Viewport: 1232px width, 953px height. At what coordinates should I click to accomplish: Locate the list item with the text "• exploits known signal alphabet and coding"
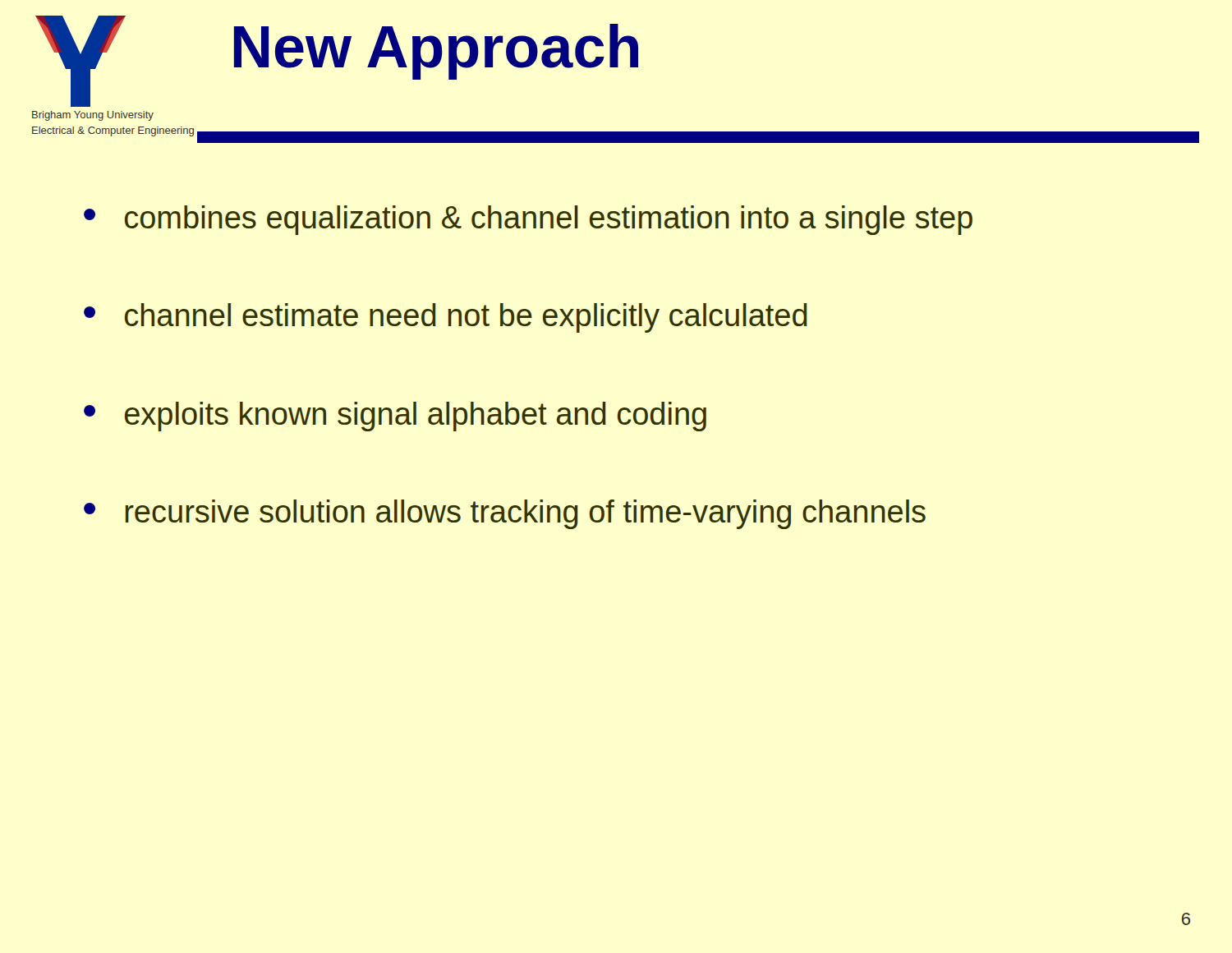pos(395,414)
